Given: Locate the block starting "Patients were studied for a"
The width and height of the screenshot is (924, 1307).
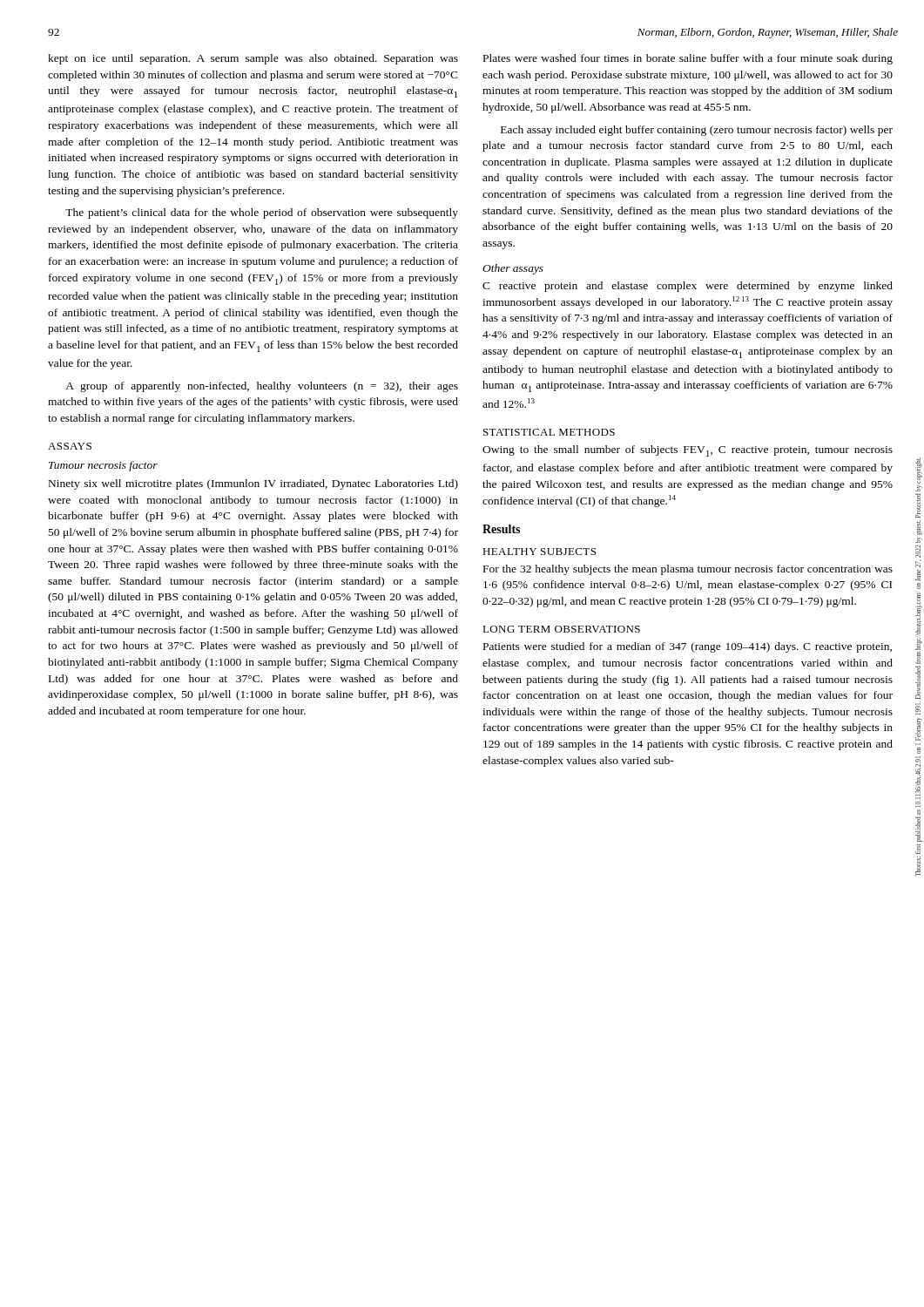Looking at the screenshot, I should (x=688, y=704).
